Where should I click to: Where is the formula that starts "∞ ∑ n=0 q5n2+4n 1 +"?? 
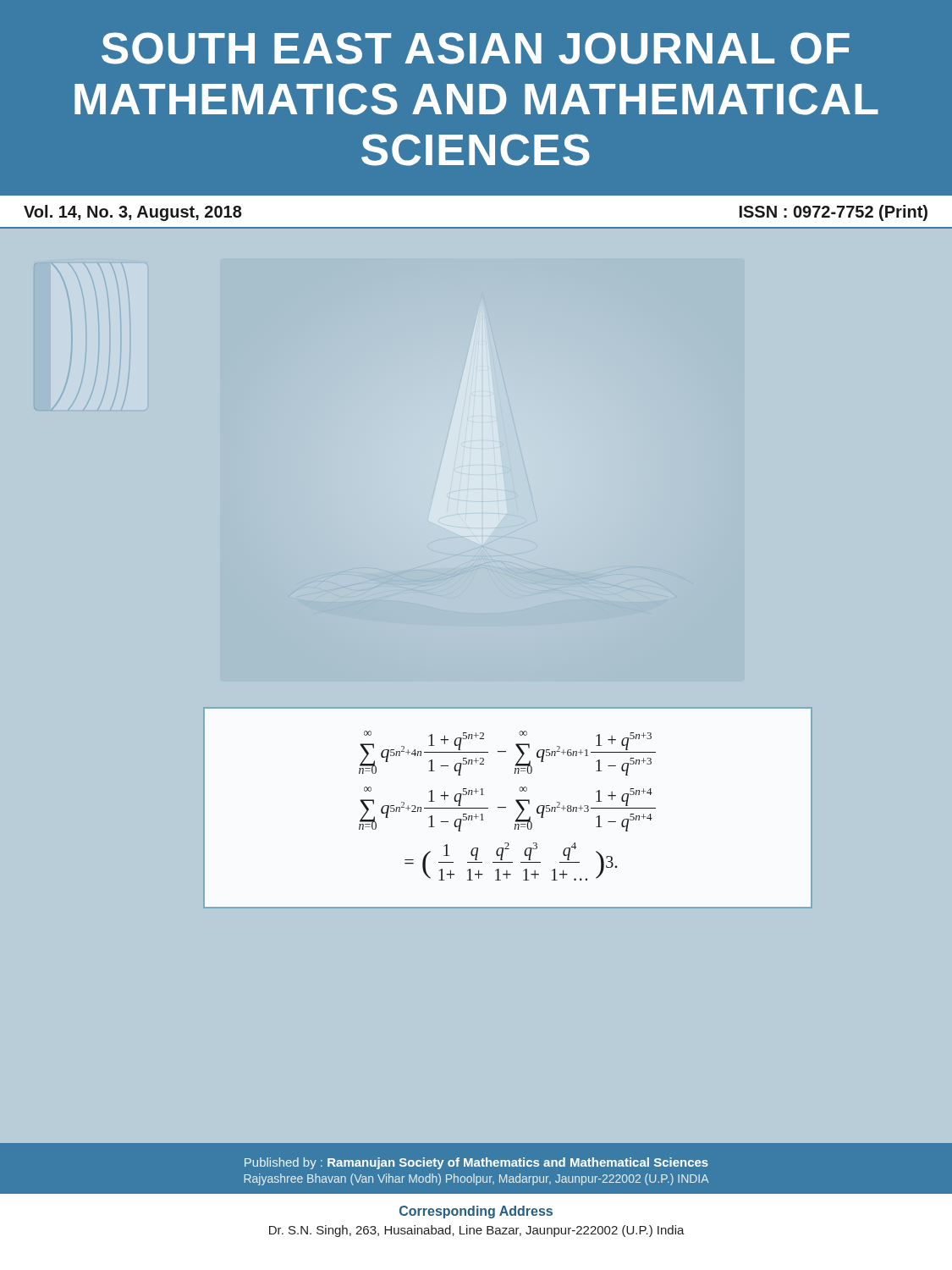508,806
